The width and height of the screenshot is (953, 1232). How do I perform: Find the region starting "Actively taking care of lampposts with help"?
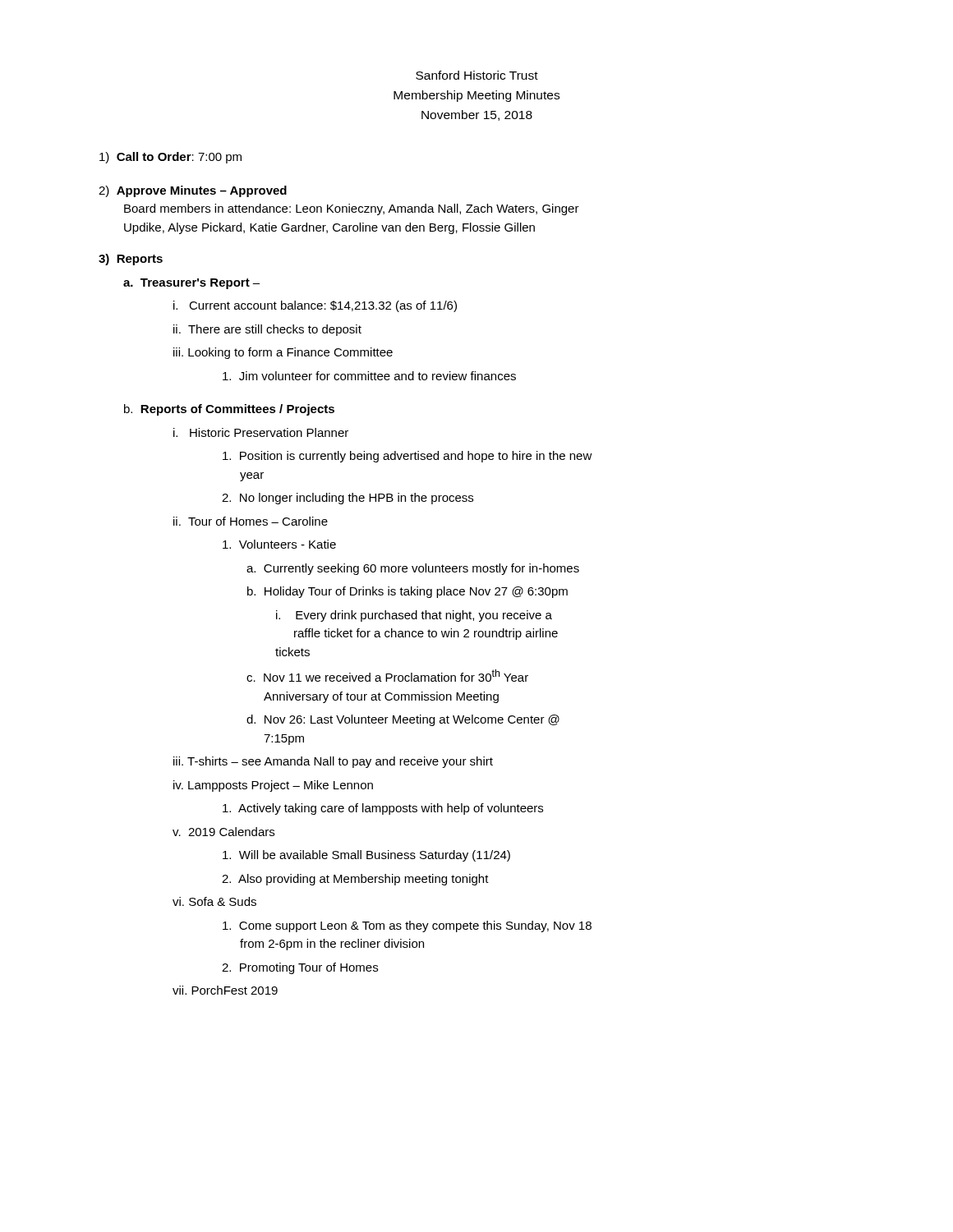click(383, 808)
